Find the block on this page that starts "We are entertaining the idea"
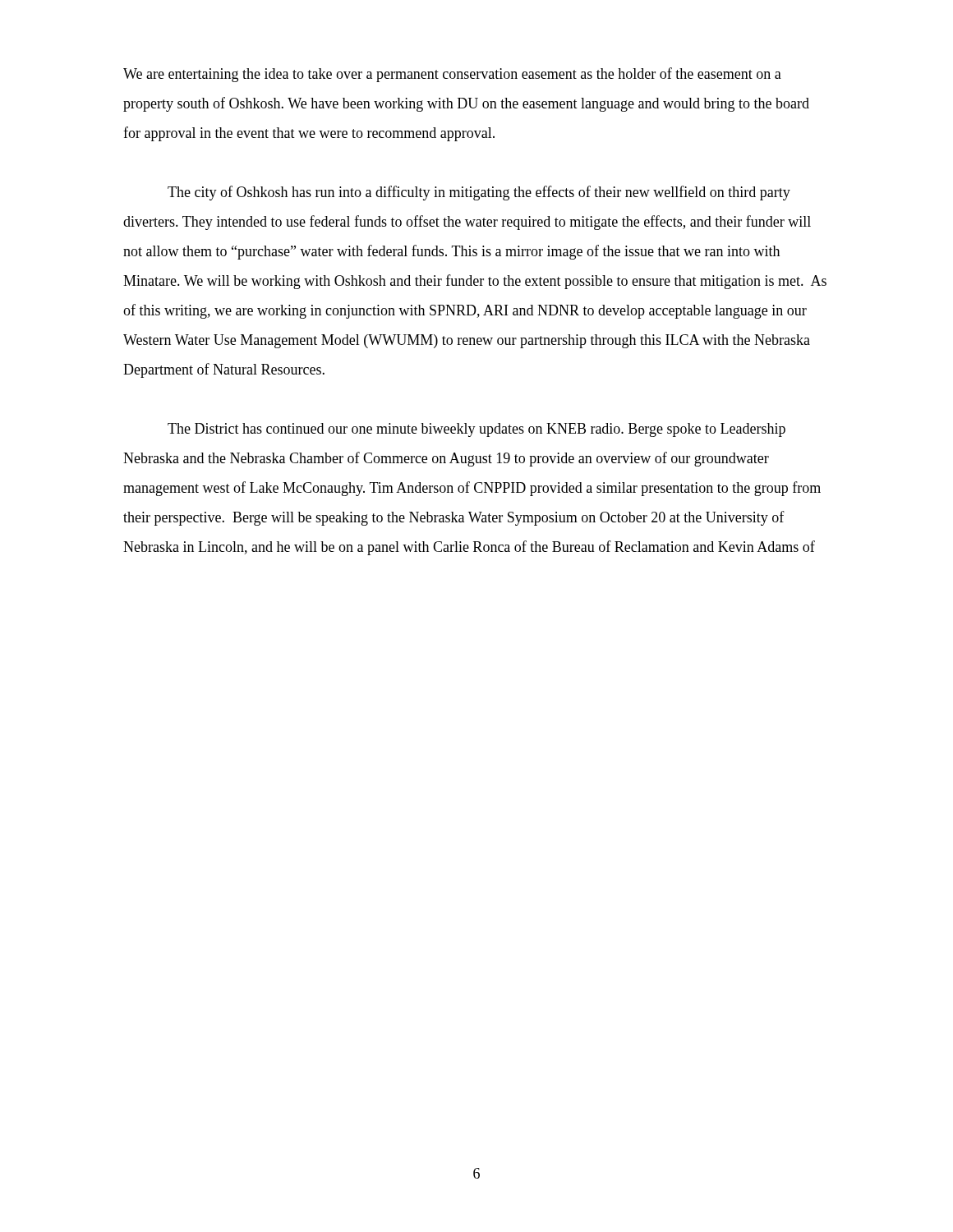Image resolution: width=953 pixels, height=1232 pixels. point(476,310)
